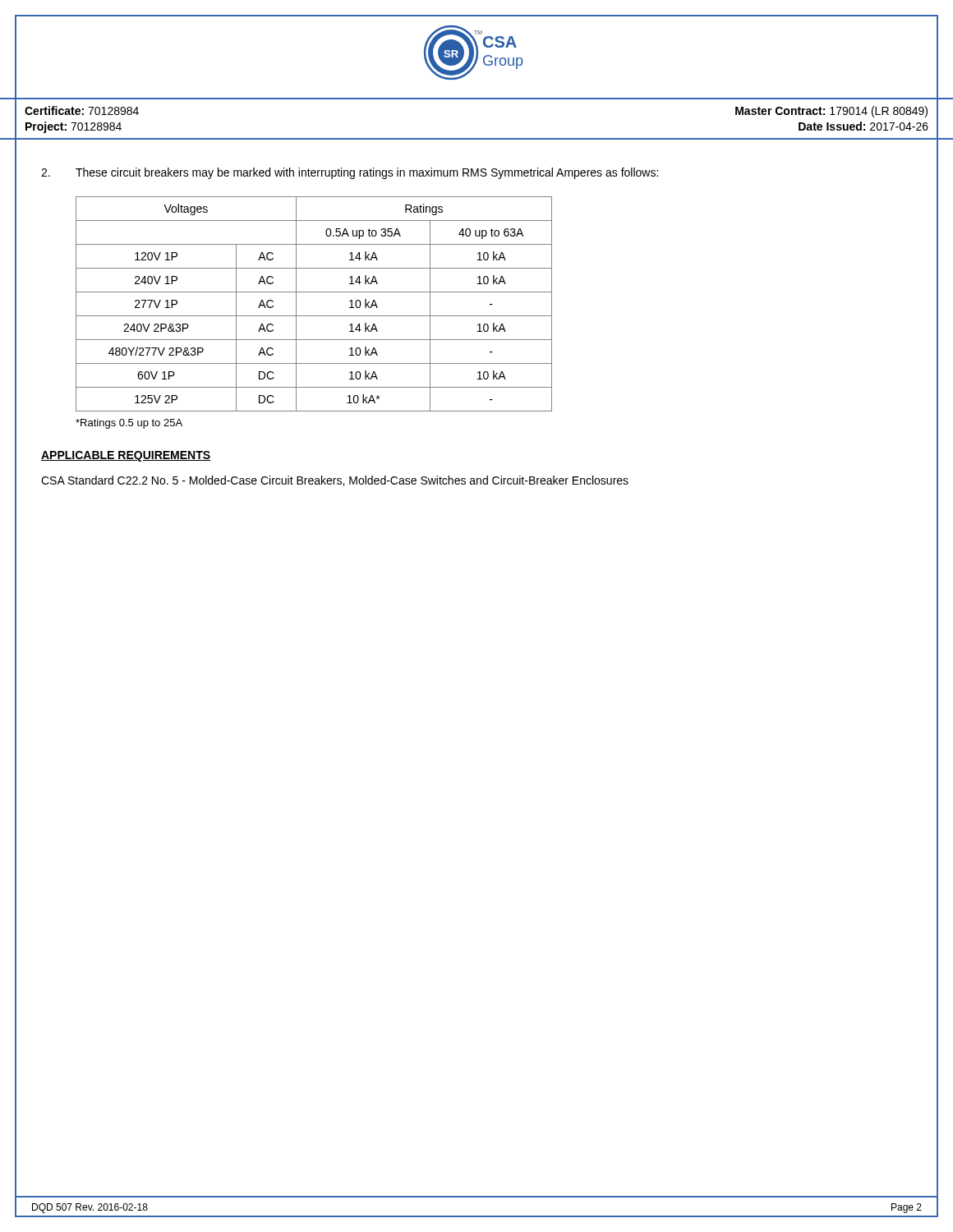
Task: Select the logo
Action: (476, 49)
